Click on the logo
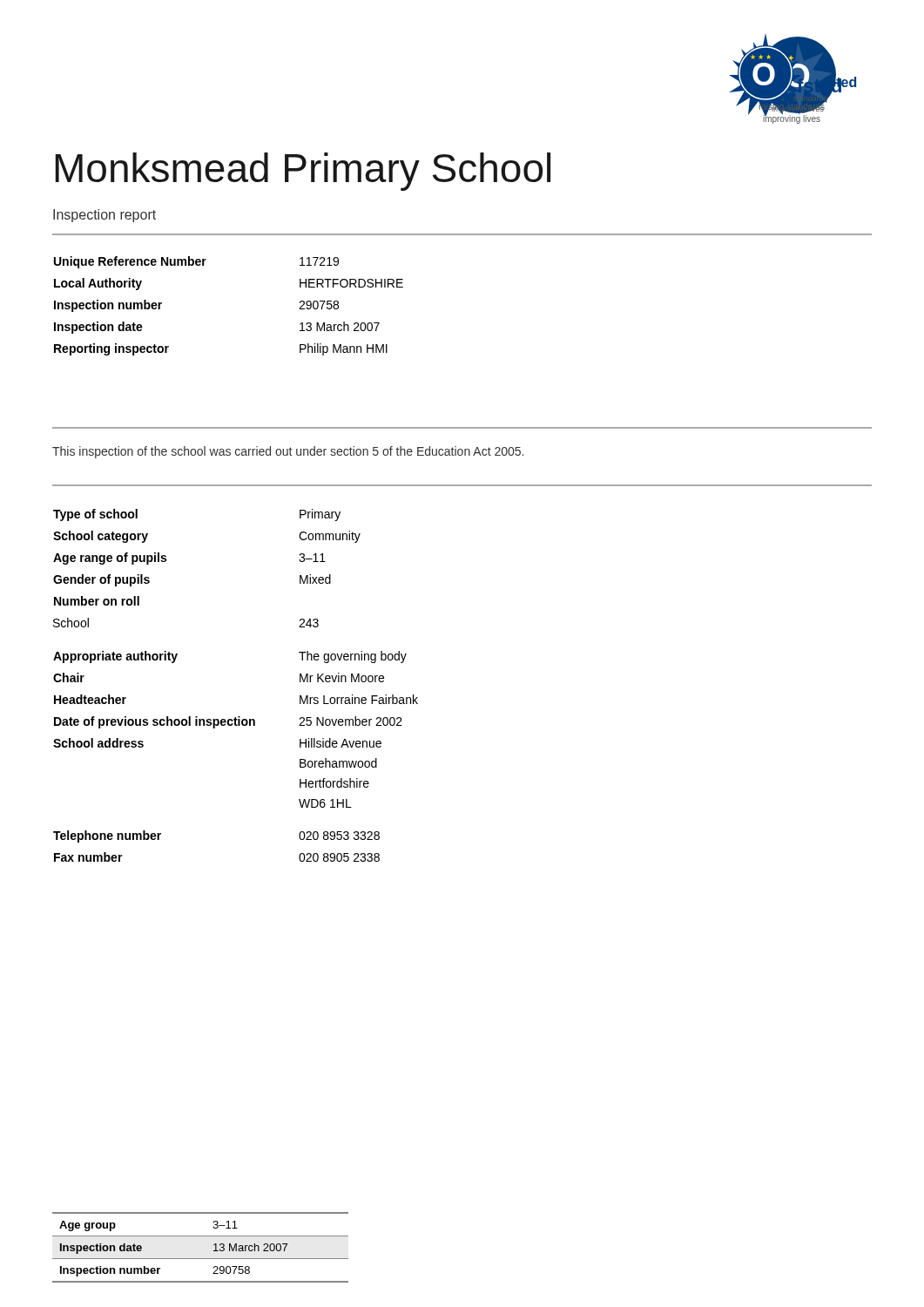The width and height of the screenshot is (924, 1307). (x=792, y=82)
